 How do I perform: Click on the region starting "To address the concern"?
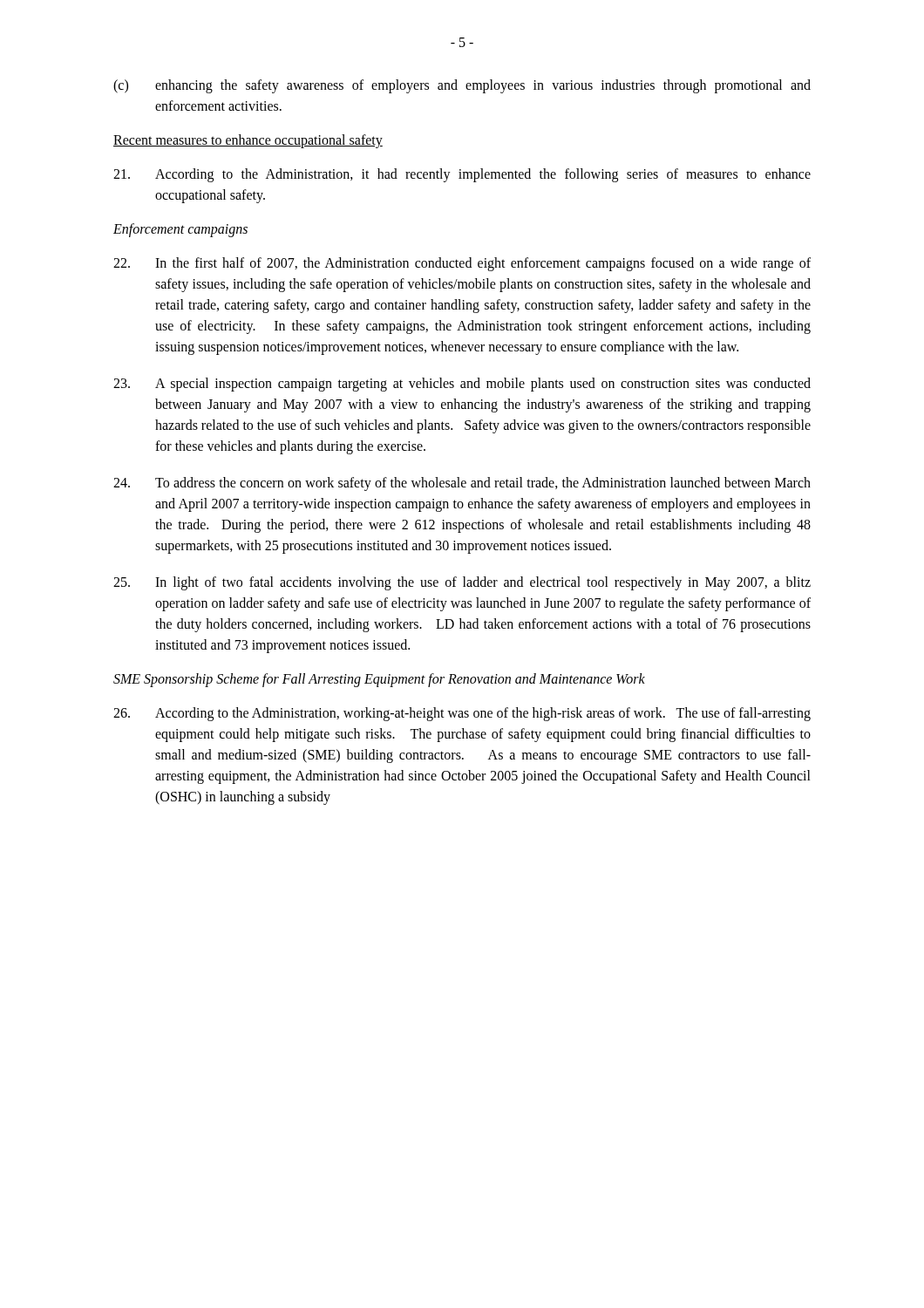462,514
